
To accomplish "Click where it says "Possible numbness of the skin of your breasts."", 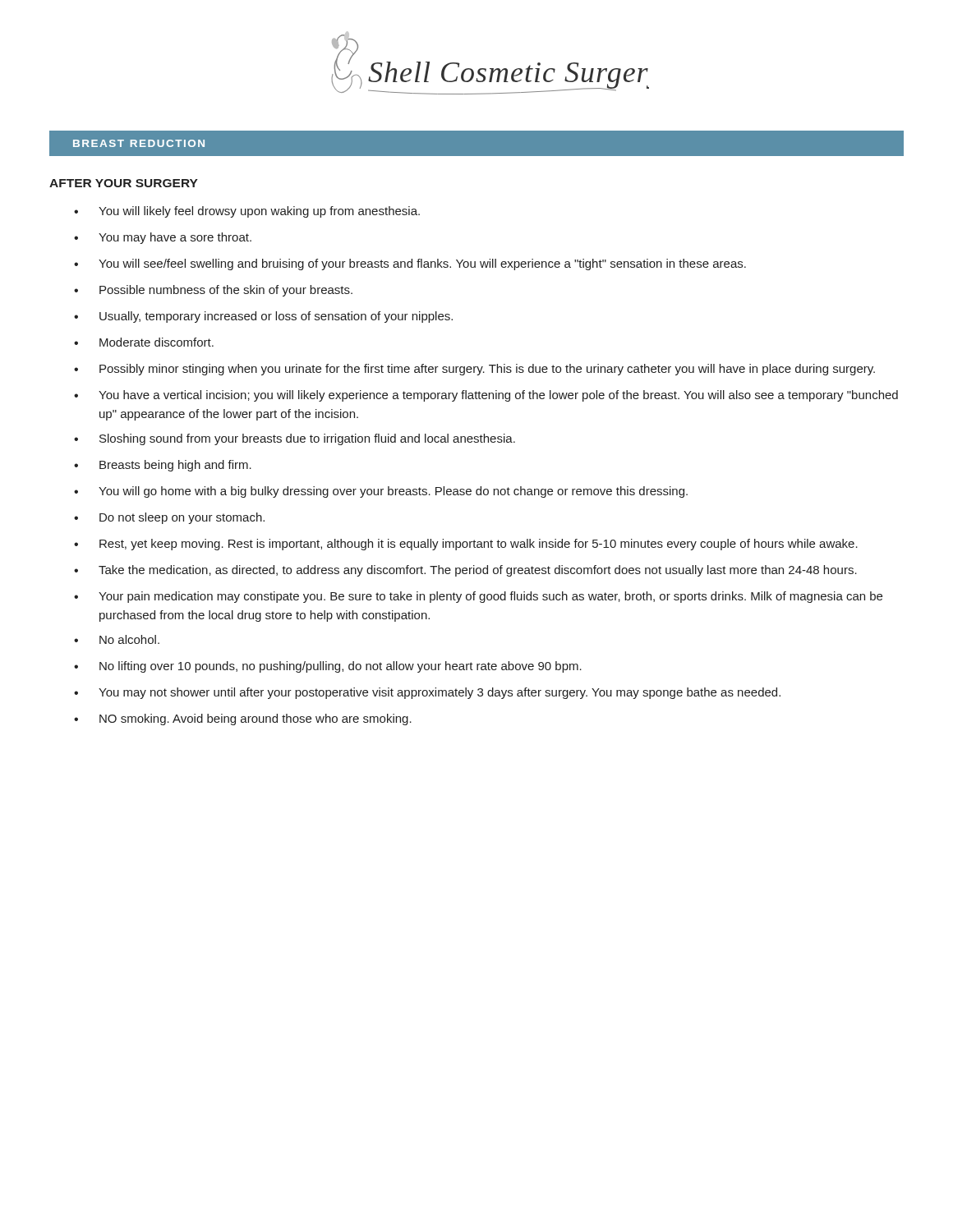I will [x=226, y=290].
